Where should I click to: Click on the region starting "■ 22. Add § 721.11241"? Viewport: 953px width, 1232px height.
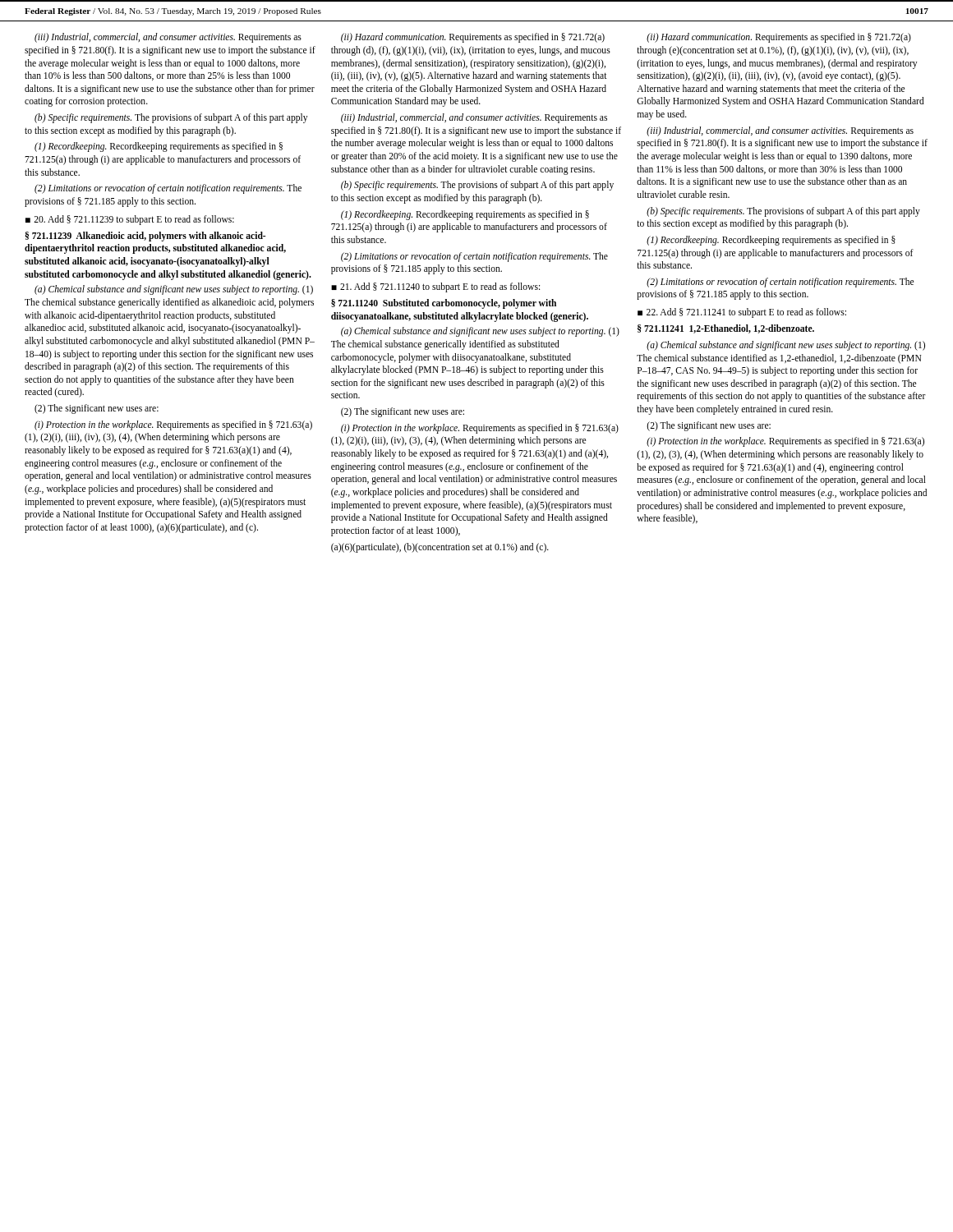pos(742,313)
